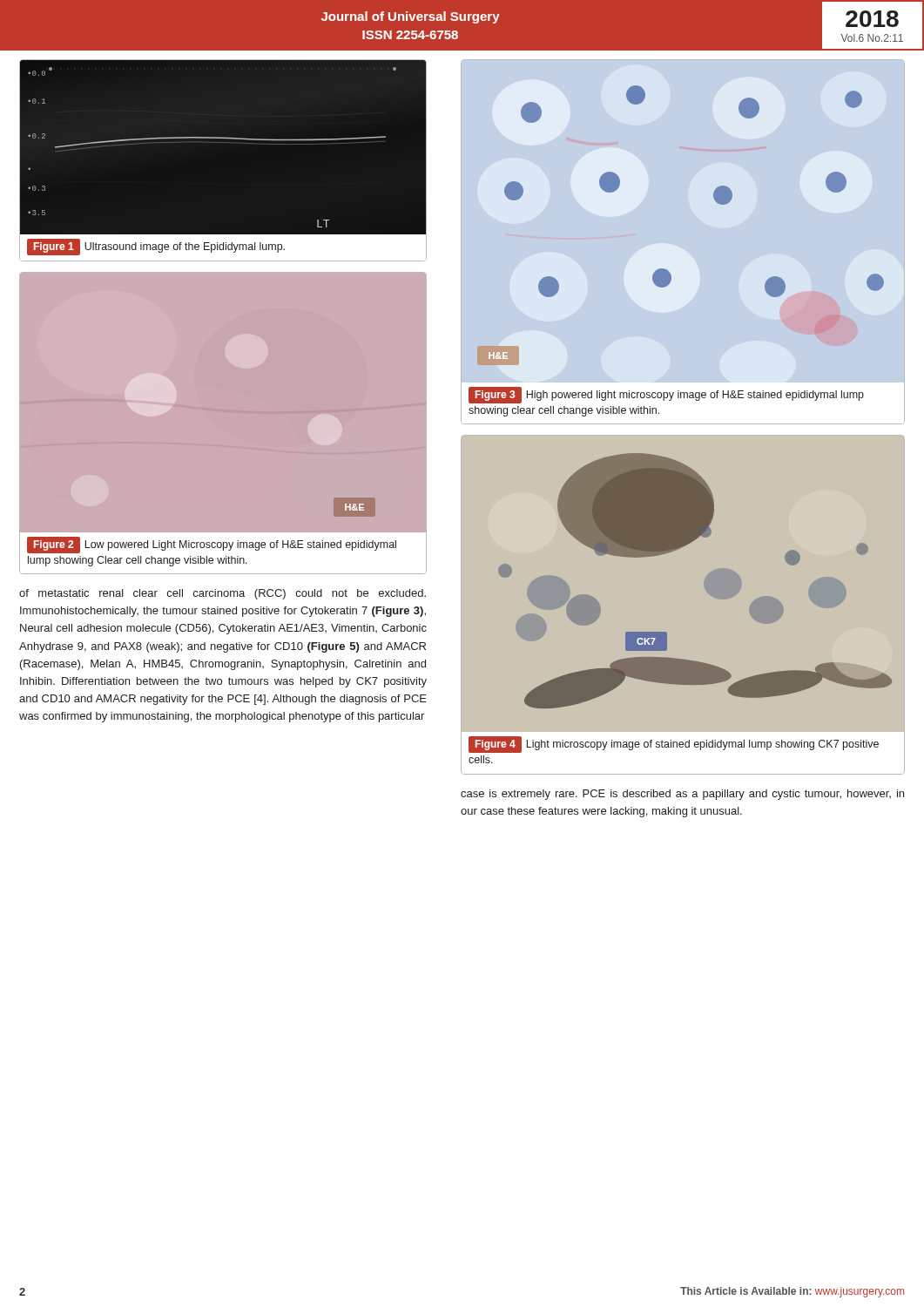
Task: Navigate to the element starting "Figure 1Ultrasound image of the Epididymal lump."
Action: point(156,247)
